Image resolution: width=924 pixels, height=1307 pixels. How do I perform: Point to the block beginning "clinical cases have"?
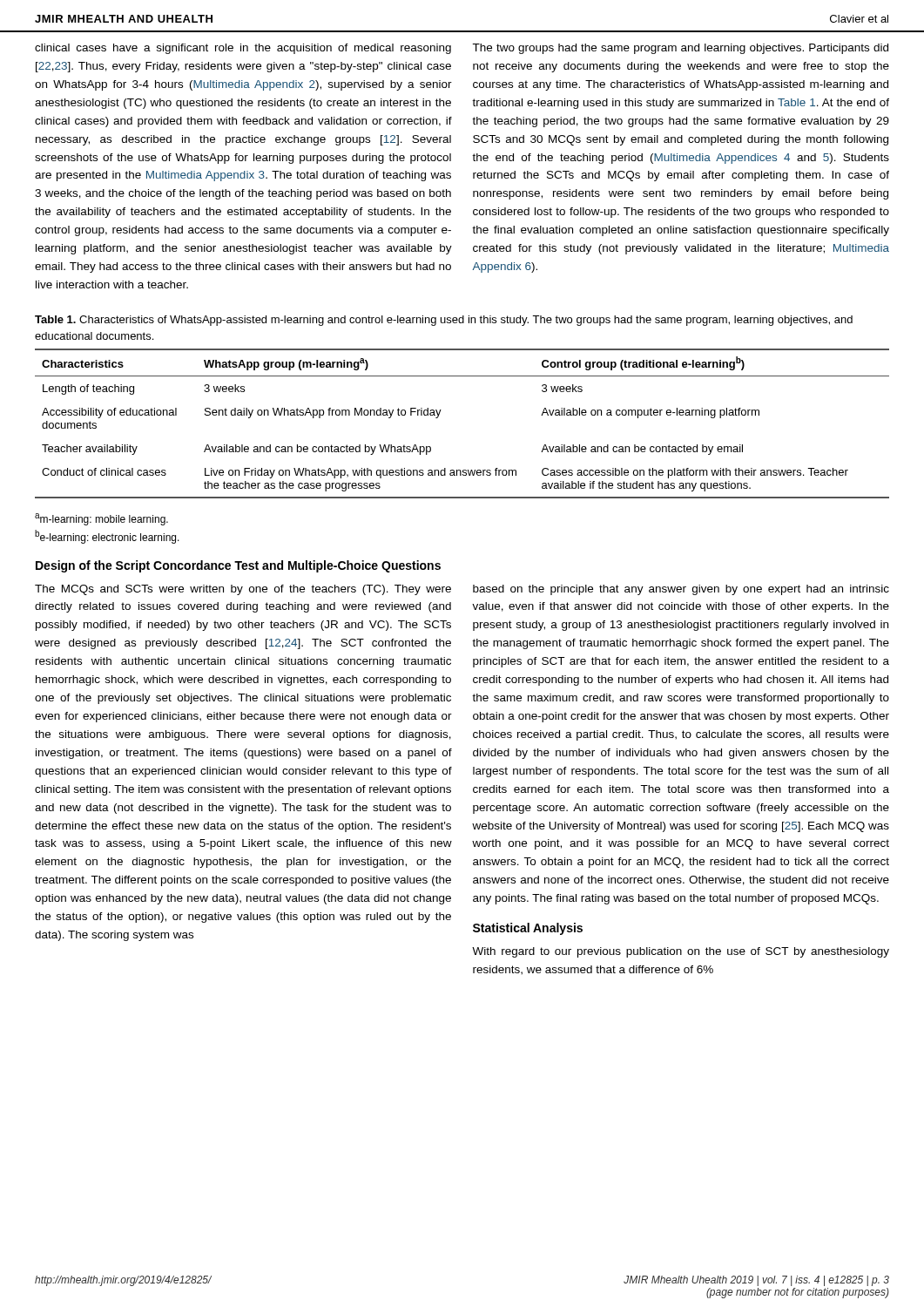(243, 167)
